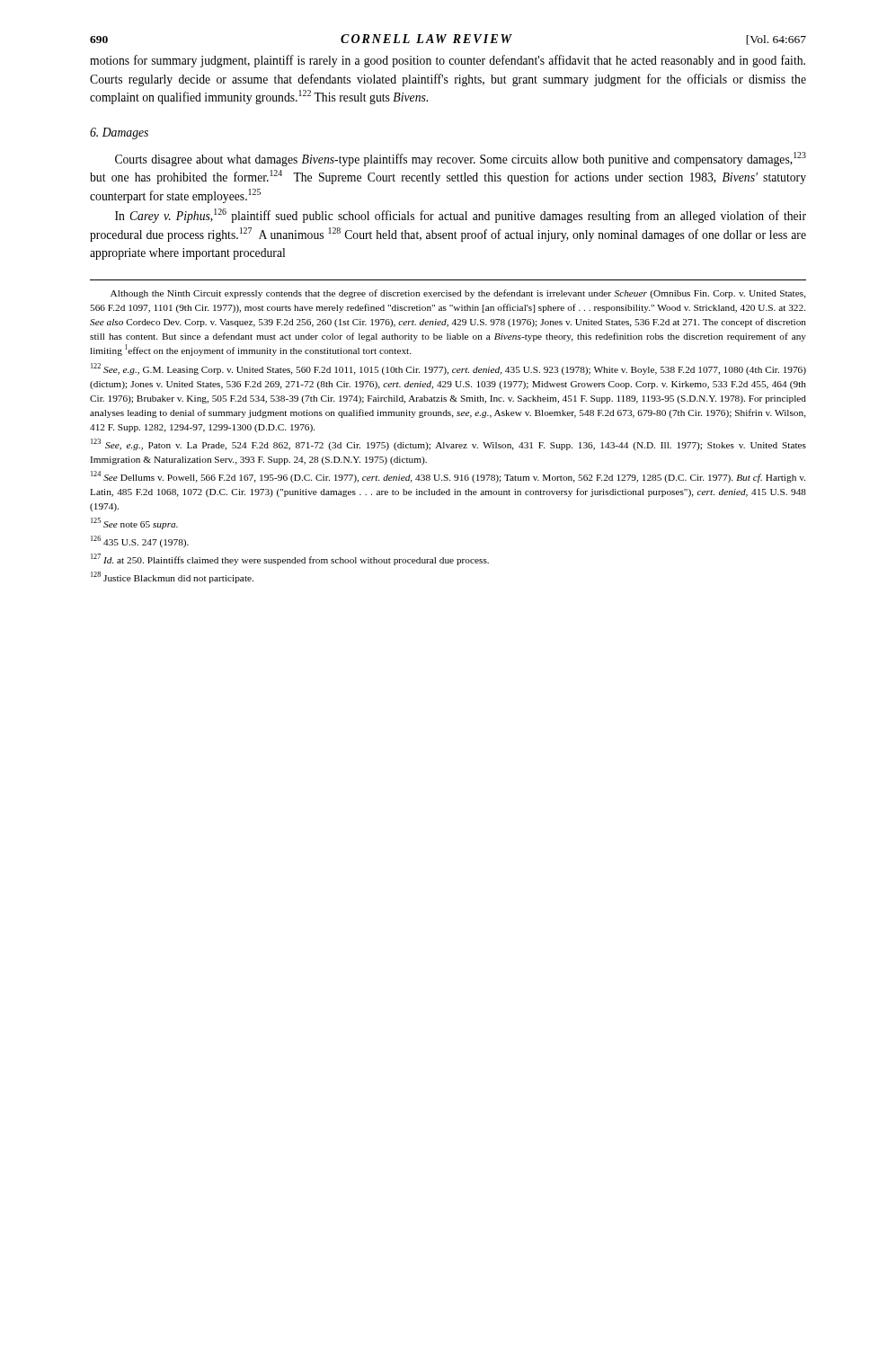
Task: Find the block on this page that starts "127 Id. at 250."
Action: [x=448, y=560]
